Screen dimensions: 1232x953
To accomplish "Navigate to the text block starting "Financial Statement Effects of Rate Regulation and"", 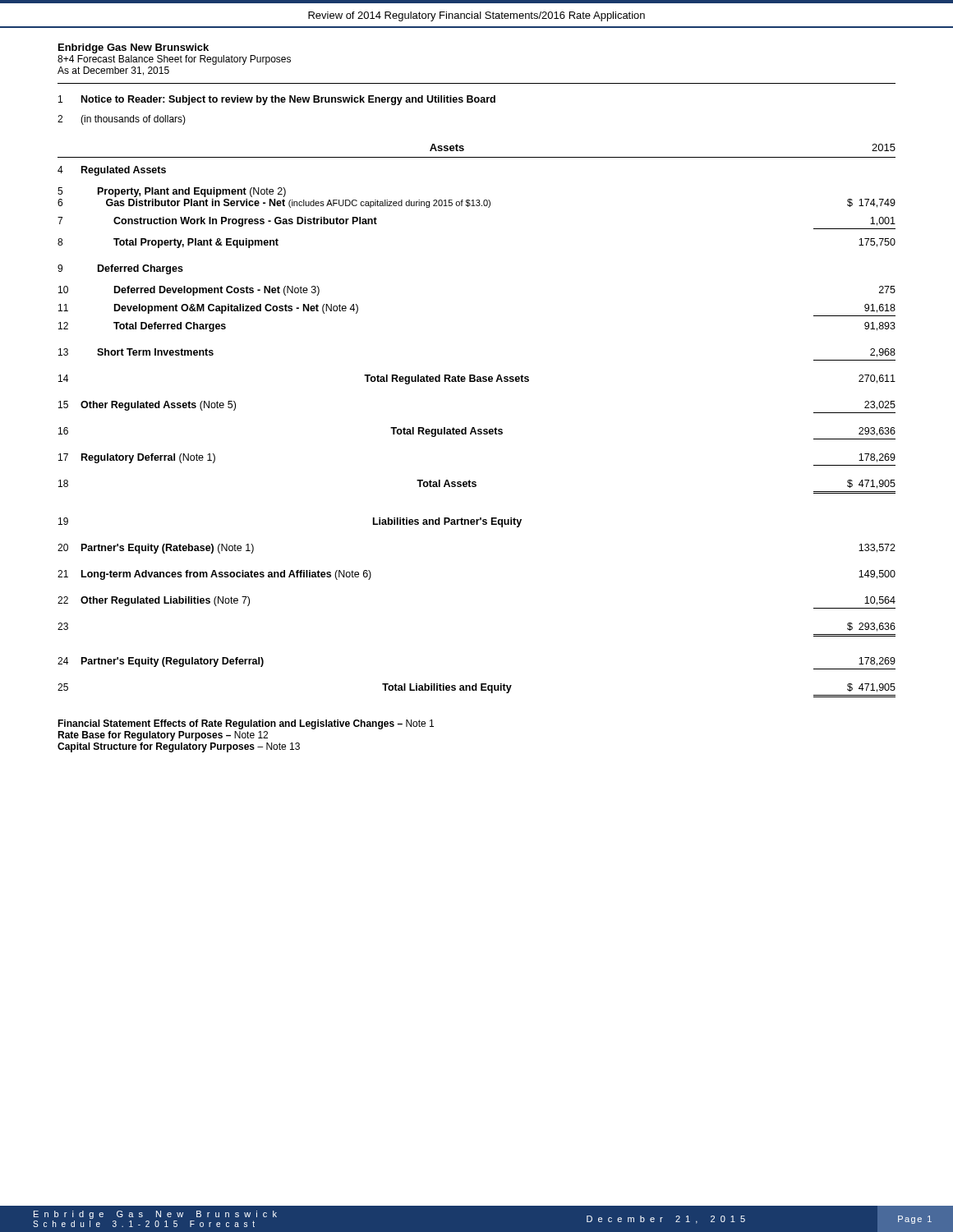I will pos(246,735).
